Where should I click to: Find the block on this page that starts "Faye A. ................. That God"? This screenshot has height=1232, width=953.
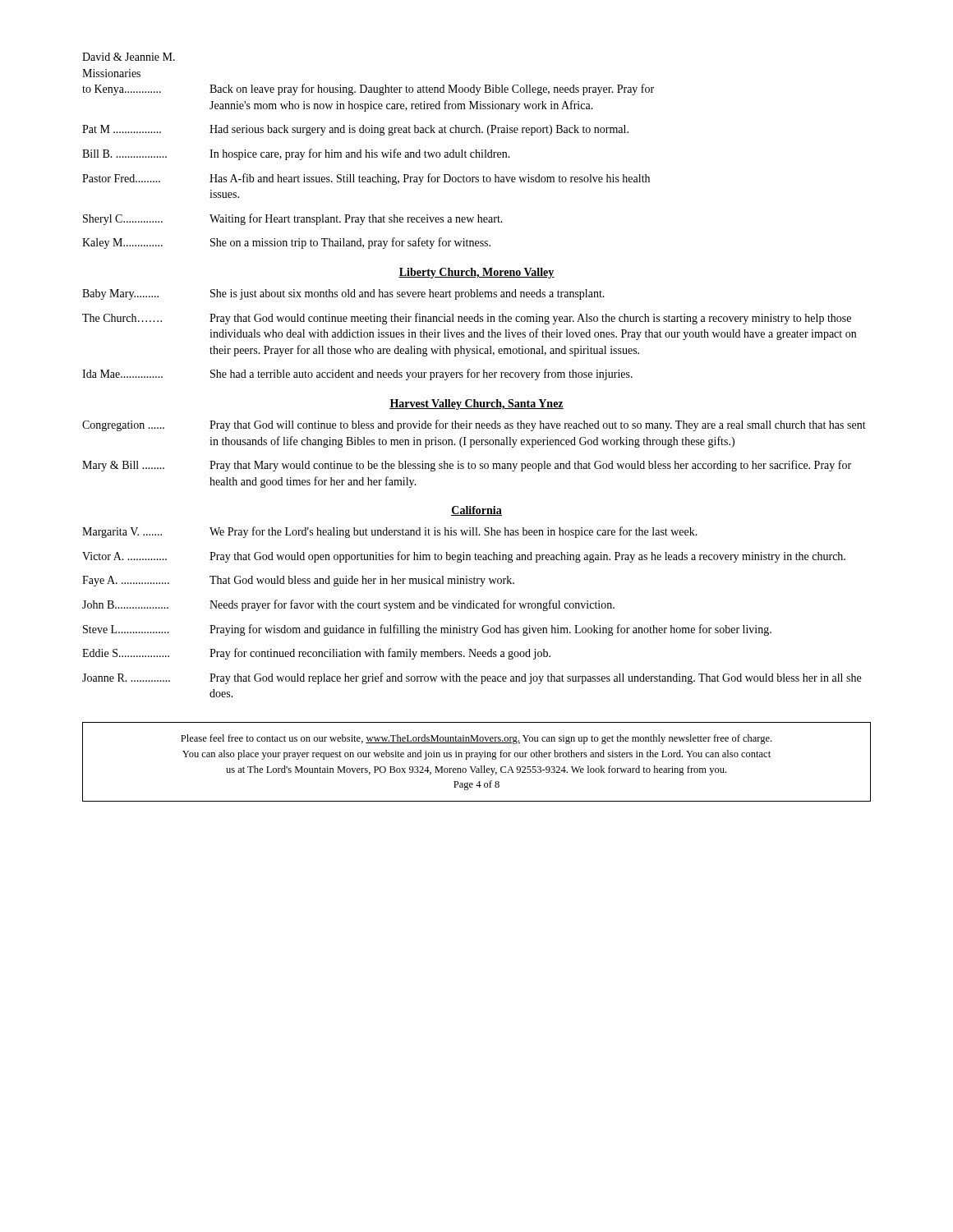pyautogui.click(x=476, y=581)
